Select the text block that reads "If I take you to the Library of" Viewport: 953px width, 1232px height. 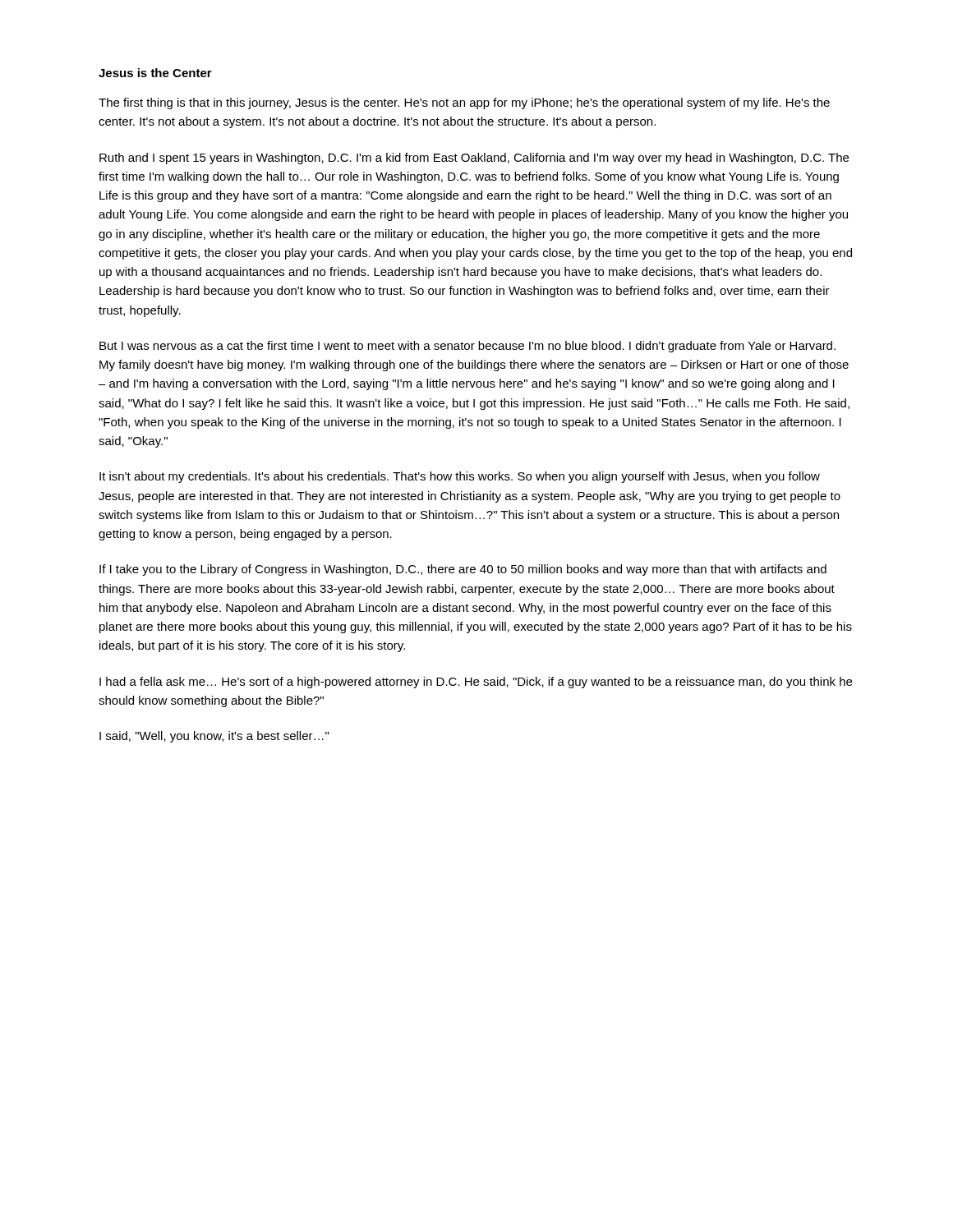click(x=475, y=607)
